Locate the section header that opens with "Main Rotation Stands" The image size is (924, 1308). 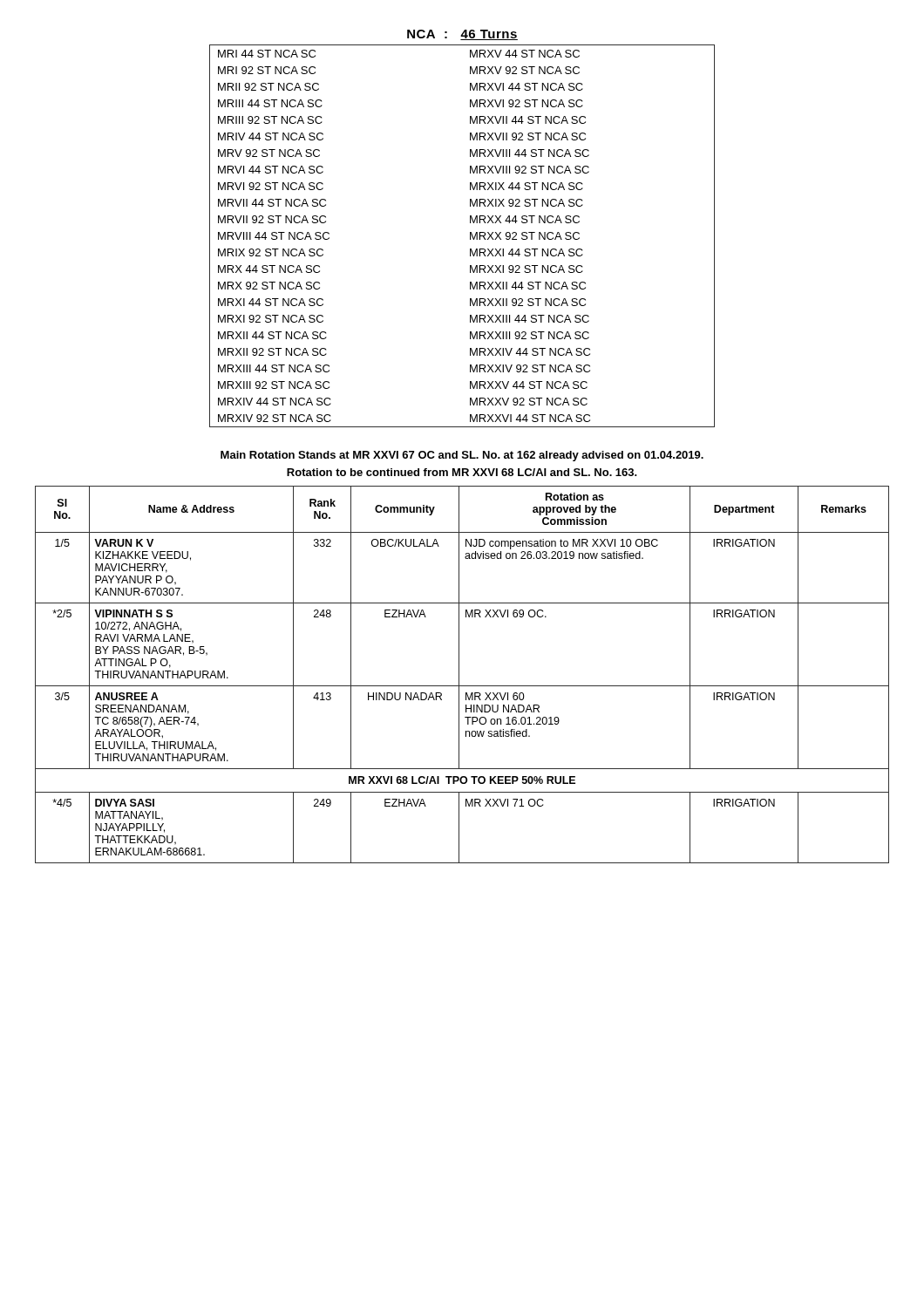coord(462,463)
